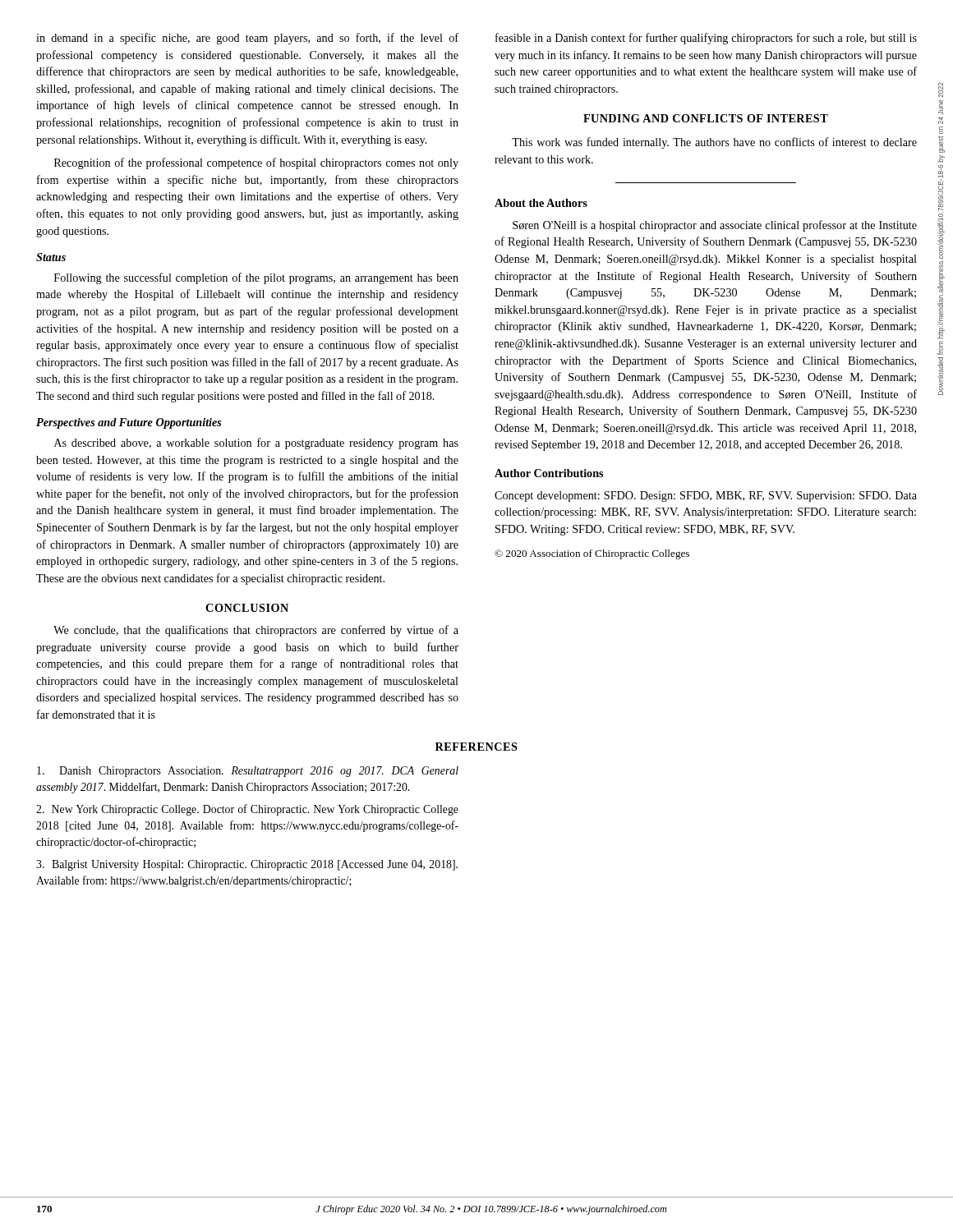Navigate to the element starting "About the Authors"
Screen dimensions: 1232x953
coord(541,203)
